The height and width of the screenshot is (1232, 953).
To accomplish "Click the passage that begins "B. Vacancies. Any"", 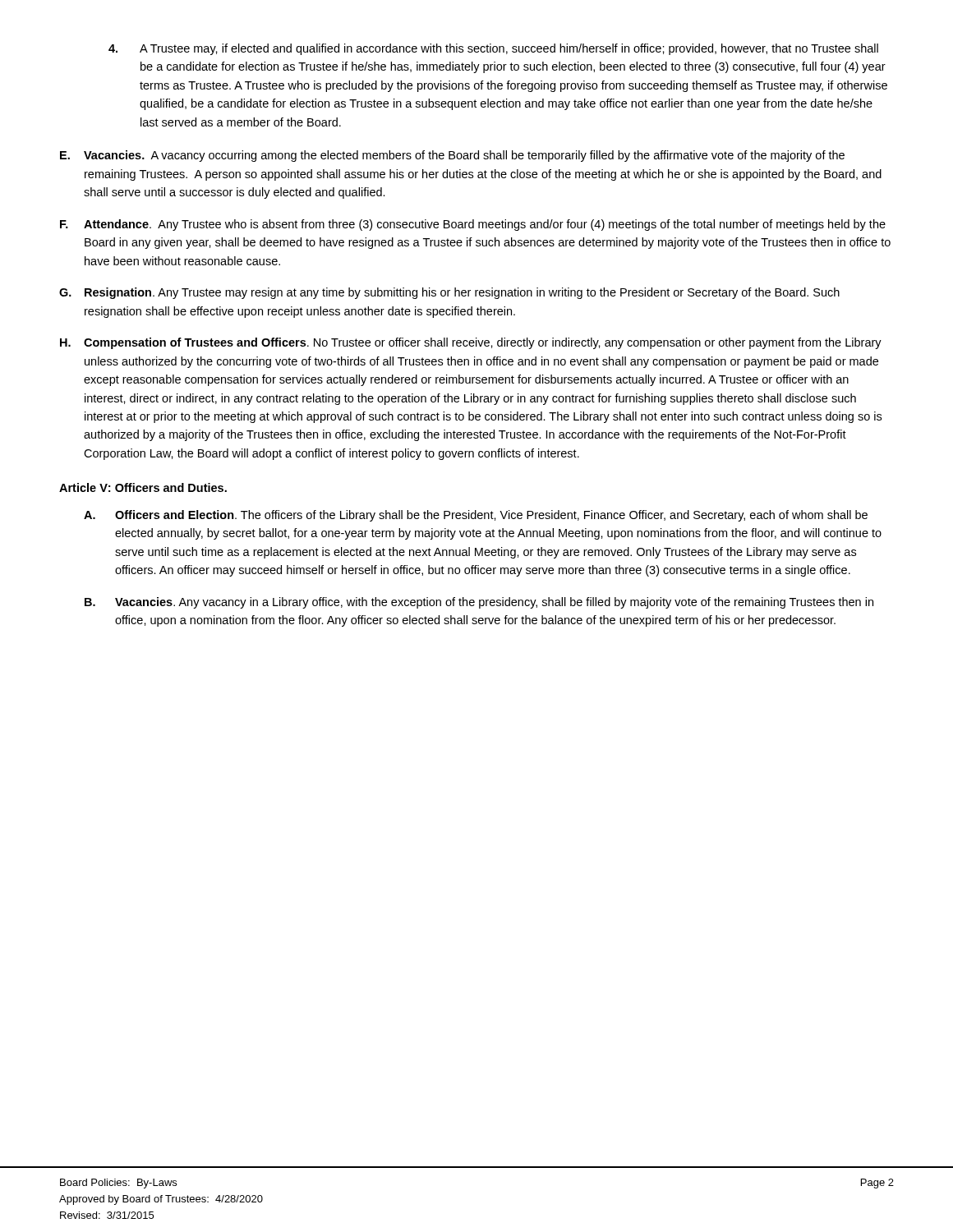I will tap(489, 611).
